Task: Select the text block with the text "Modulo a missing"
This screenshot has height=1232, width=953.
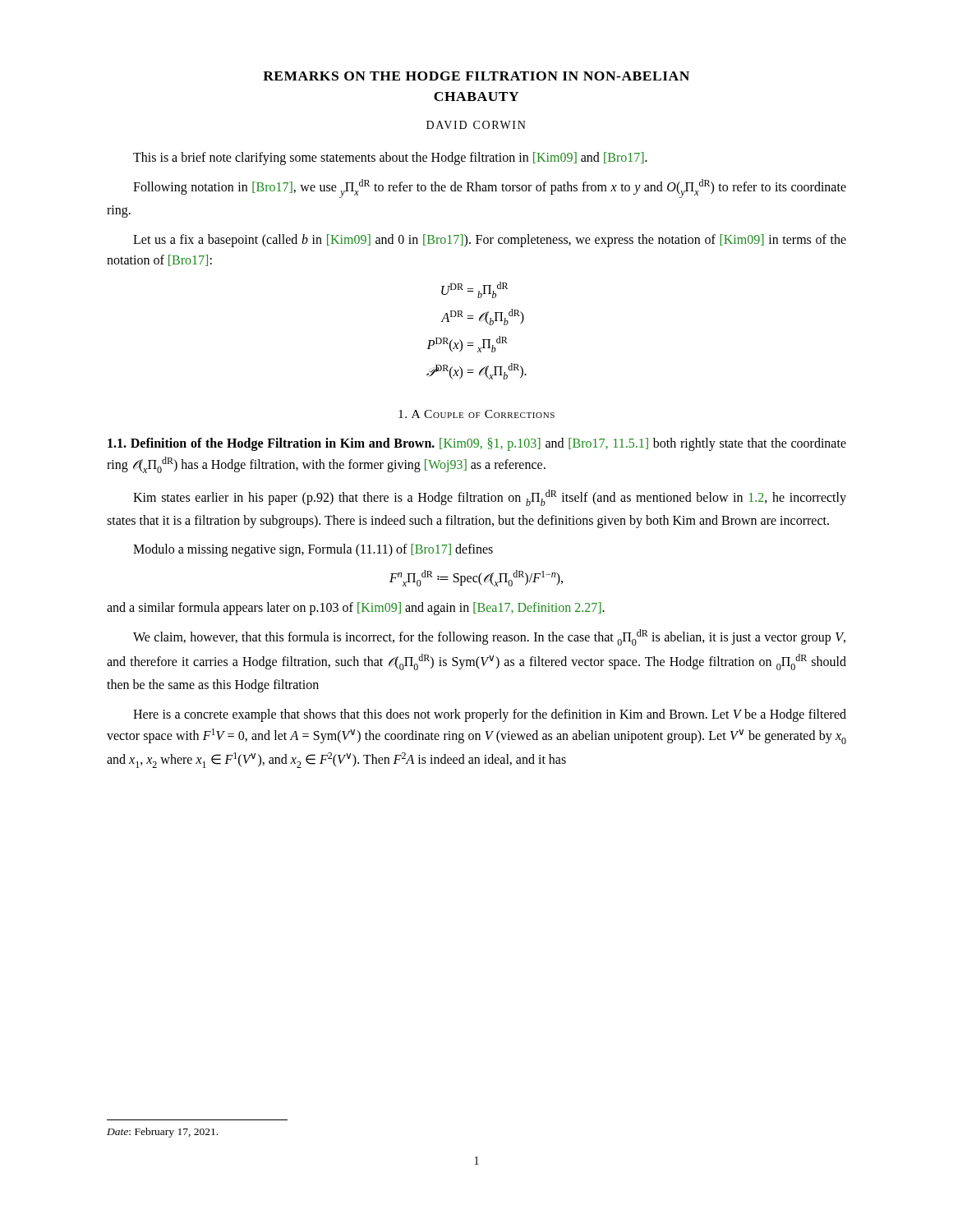Action: point(313,549)
